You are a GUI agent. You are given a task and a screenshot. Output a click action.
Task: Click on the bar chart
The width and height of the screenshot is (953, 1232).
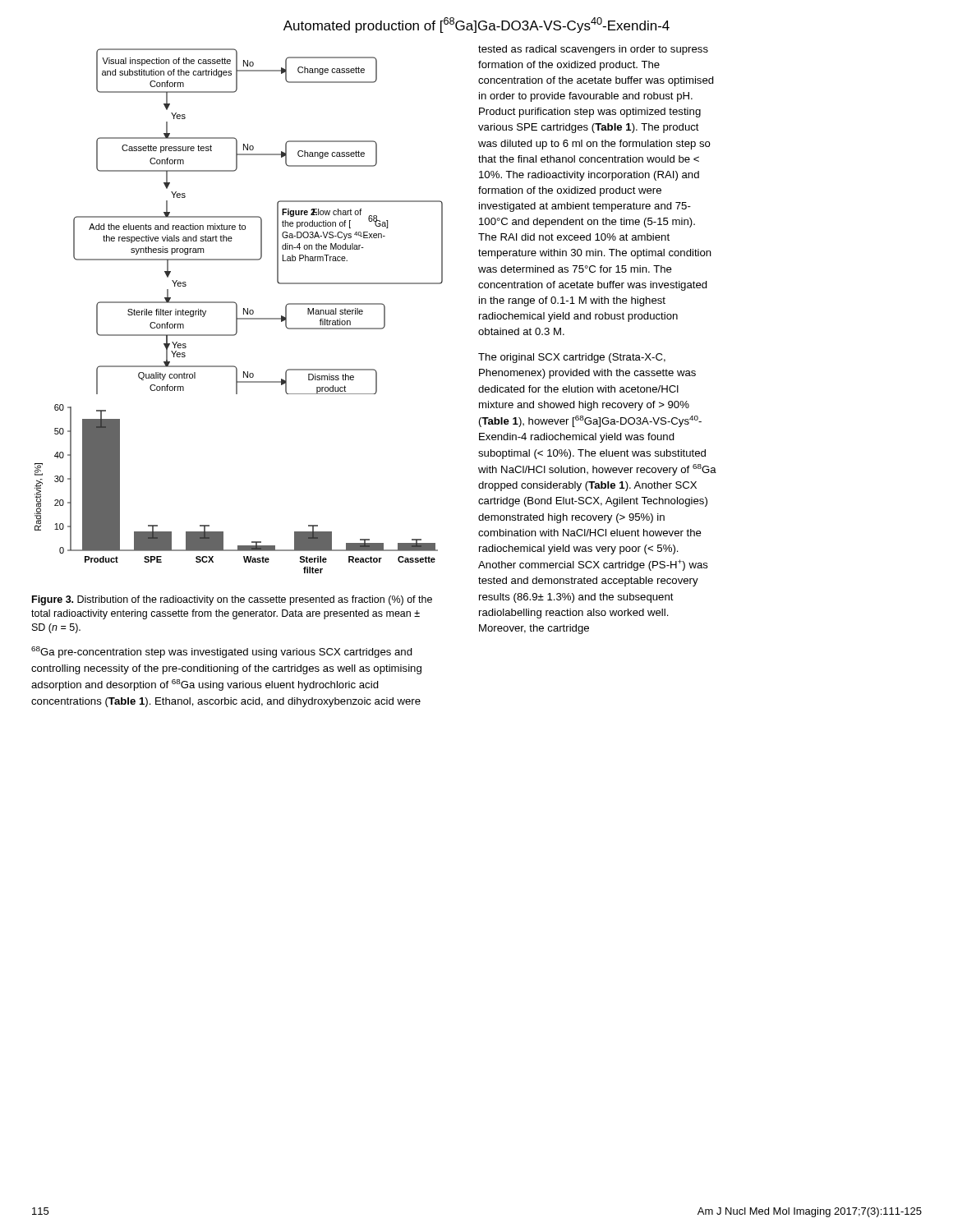241,494
